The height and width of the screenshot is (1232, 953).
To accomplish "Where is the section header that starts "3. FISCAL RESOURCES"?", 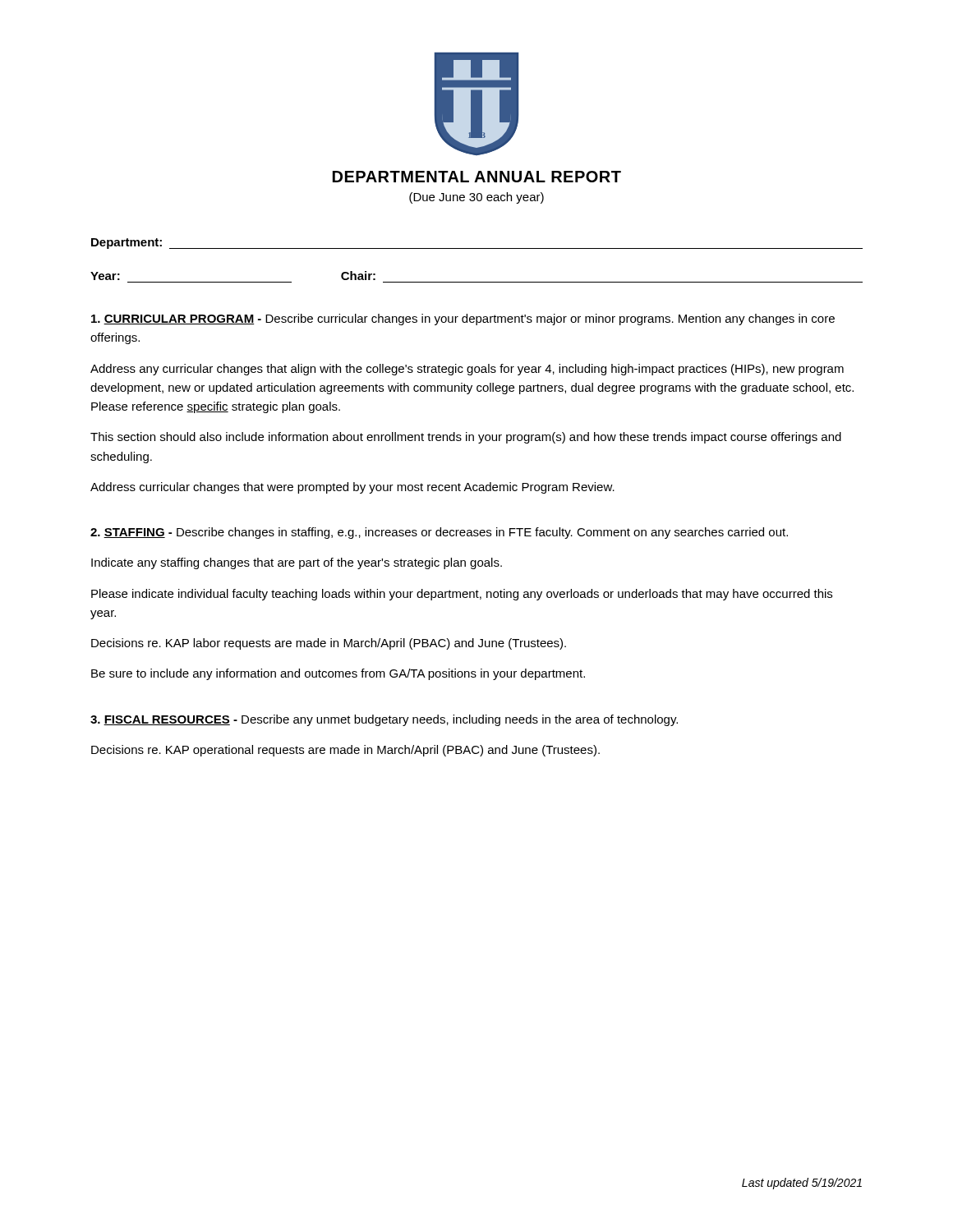I will click(x=385, y=719).
